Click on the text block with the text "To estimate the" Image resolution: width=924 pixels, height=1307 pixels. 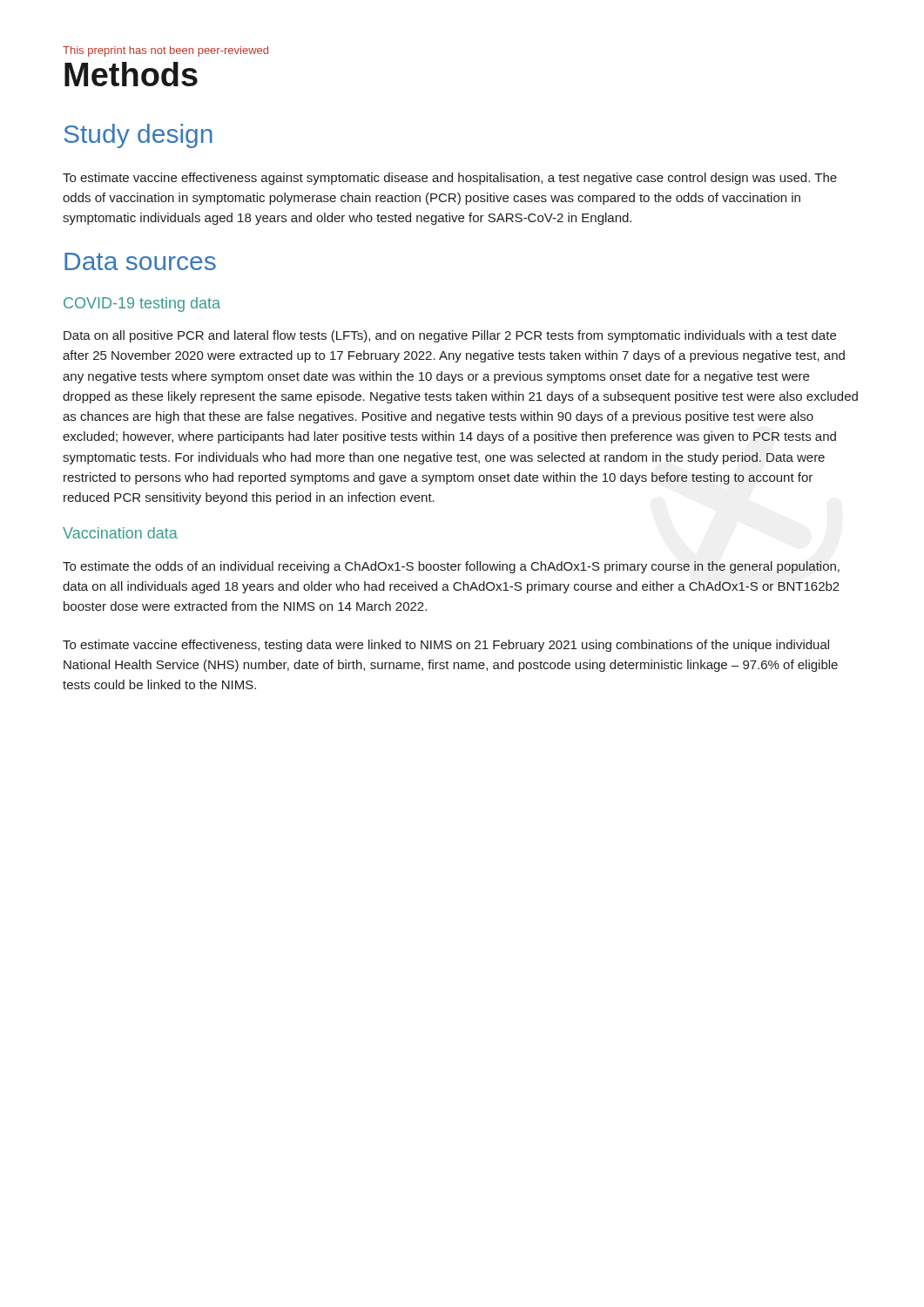(462, 586)
